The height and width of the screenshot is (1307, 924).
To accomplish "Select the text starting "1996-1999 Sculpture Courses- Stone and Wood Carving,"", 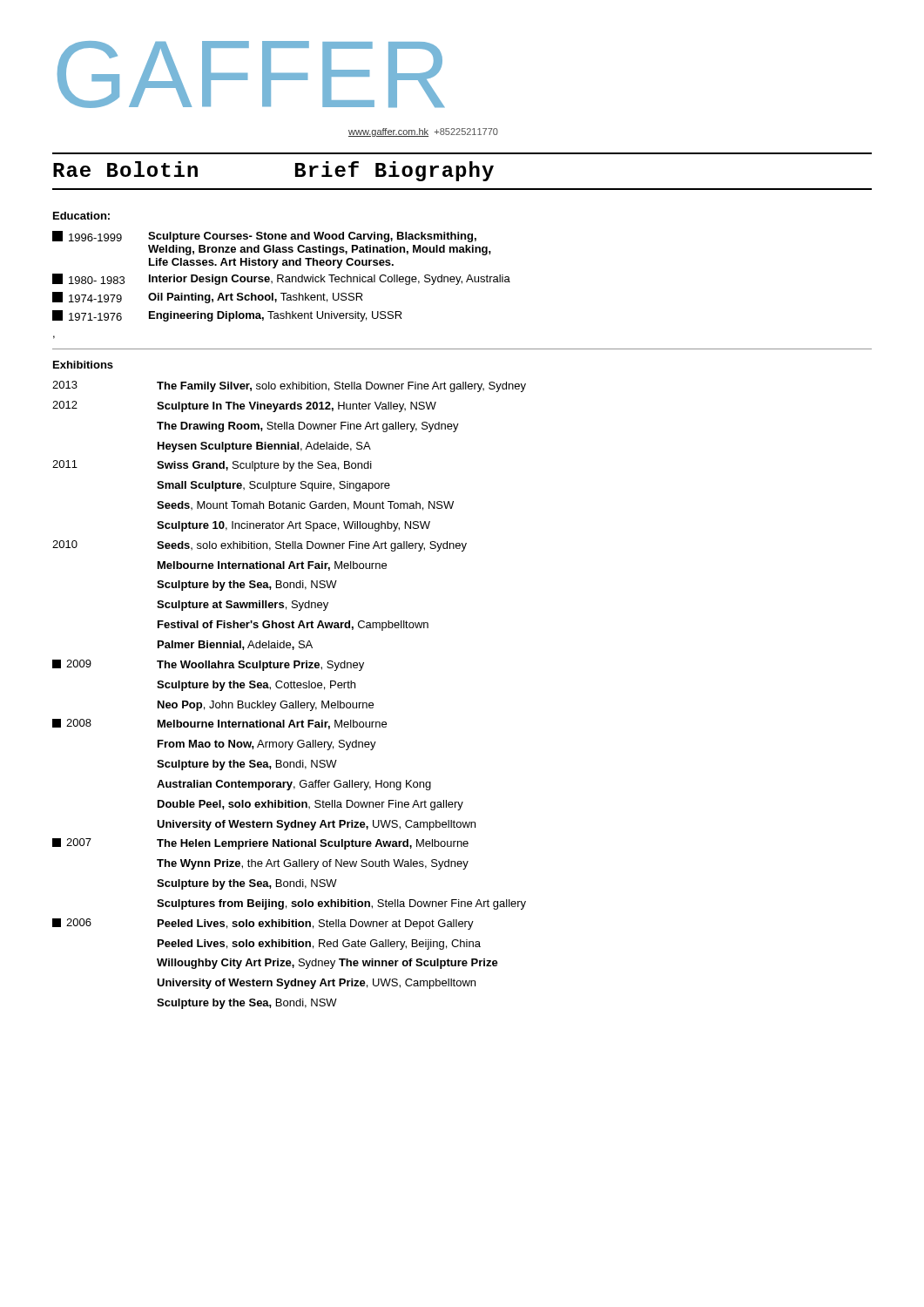I will tap(462, 249).
